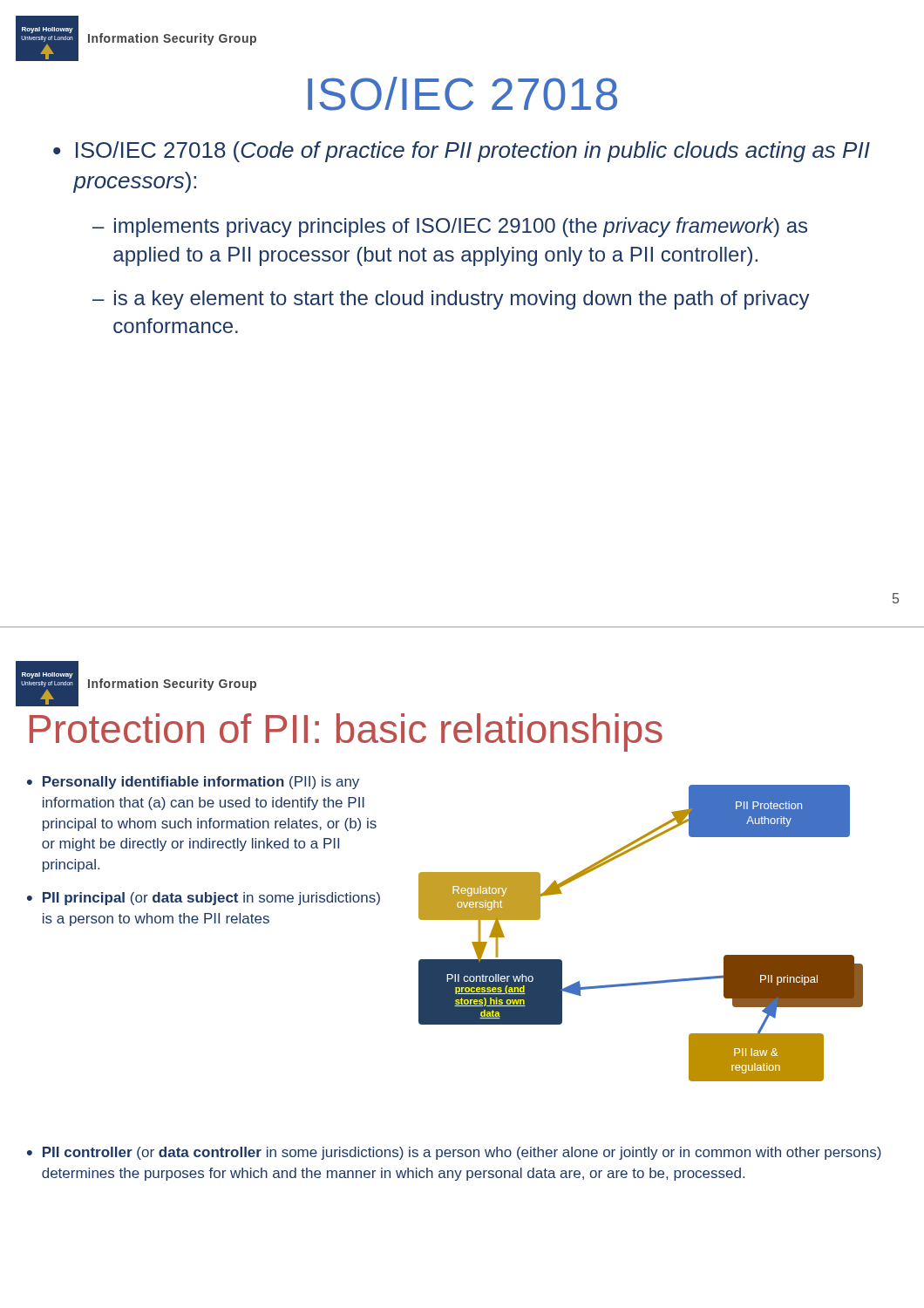Point to the region starting "• PII principal (or data subject"
This screenshot has width=924, height=1308.
point(209,908)
